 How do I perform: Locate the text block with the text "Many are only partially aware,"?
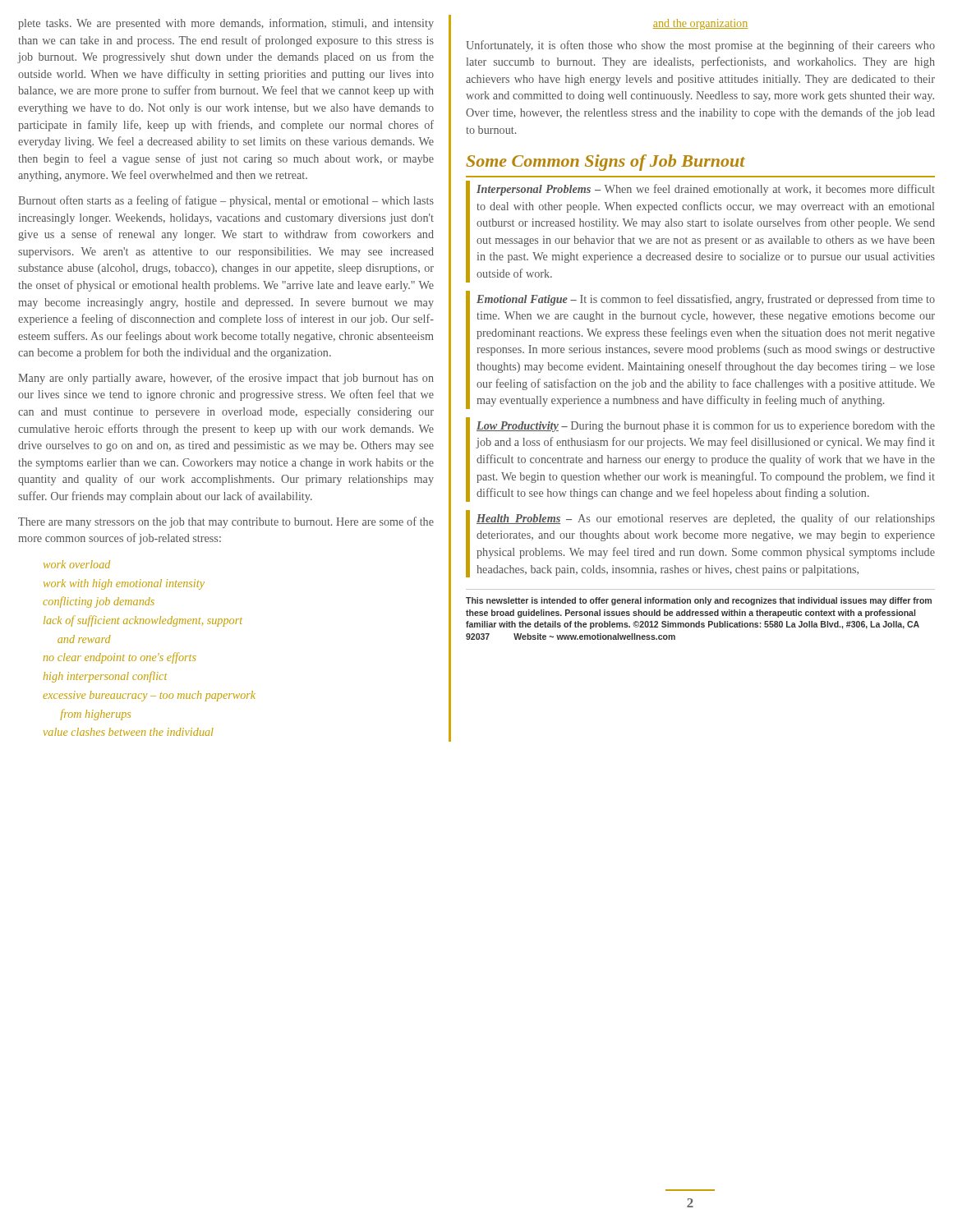226,437
